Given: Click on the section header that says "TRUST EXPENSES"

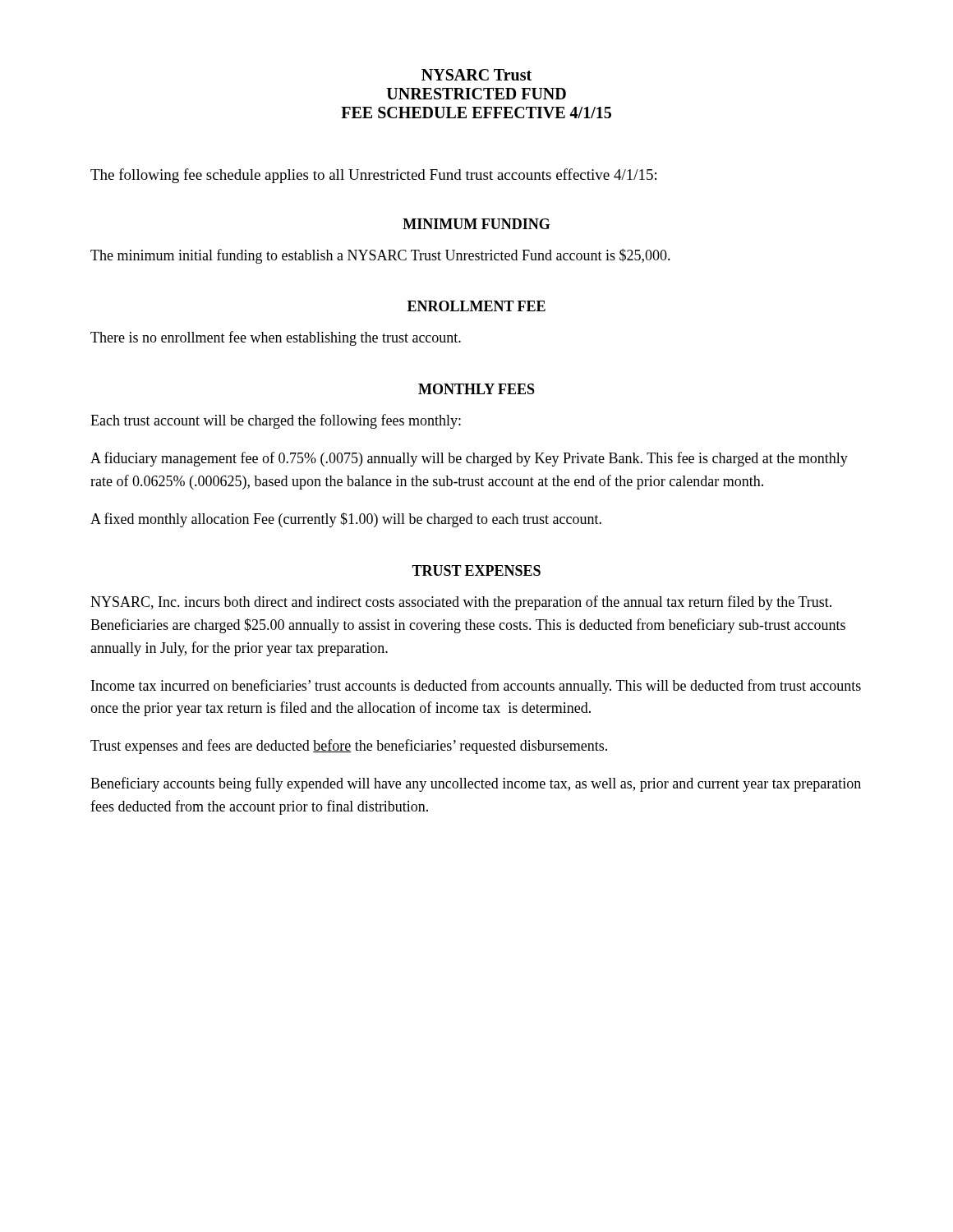Looking at the screenshot, I should point(476,571).
